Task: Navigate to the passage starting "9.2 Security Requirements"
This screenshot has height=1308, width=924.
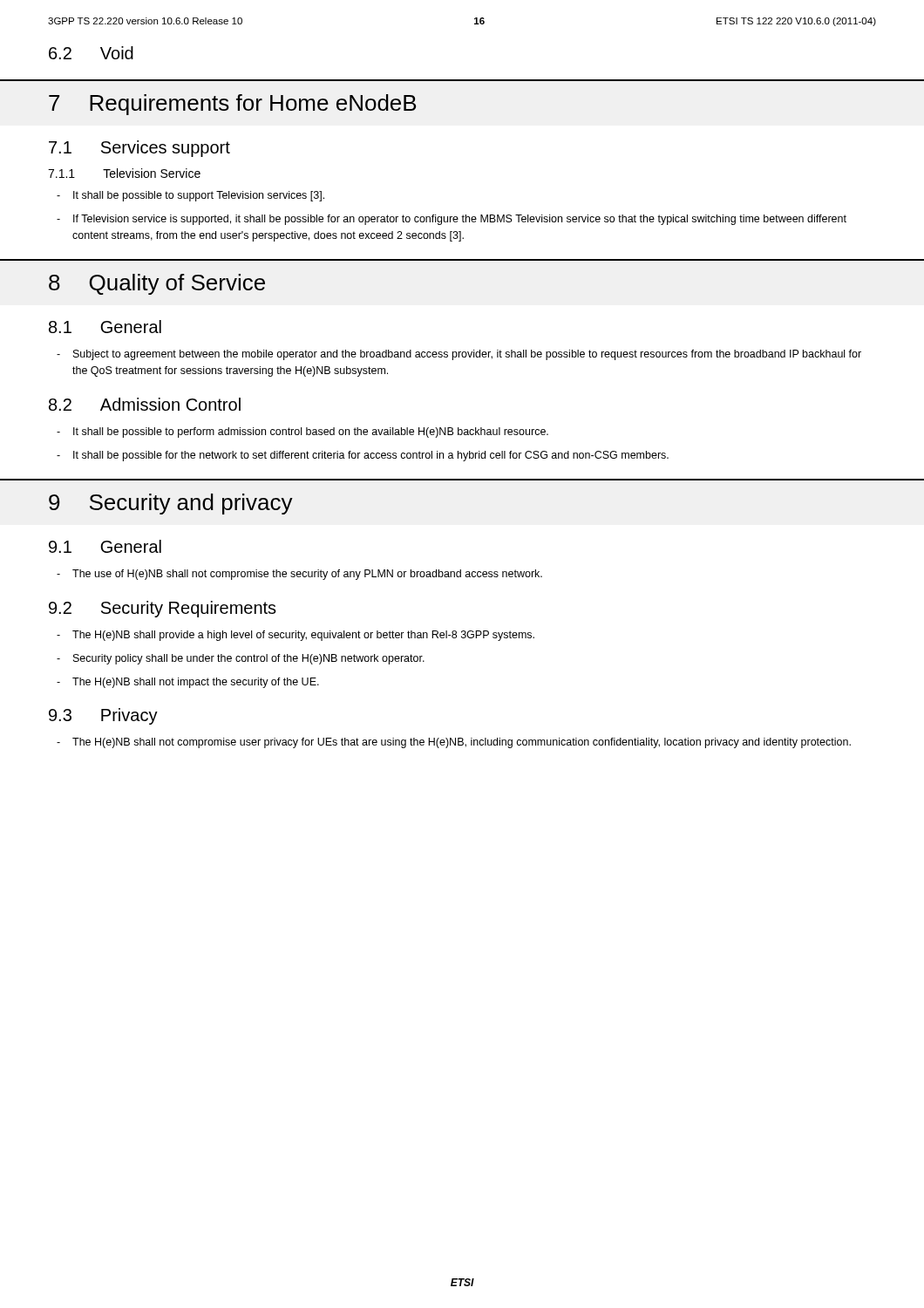Action: pos(162,608)
